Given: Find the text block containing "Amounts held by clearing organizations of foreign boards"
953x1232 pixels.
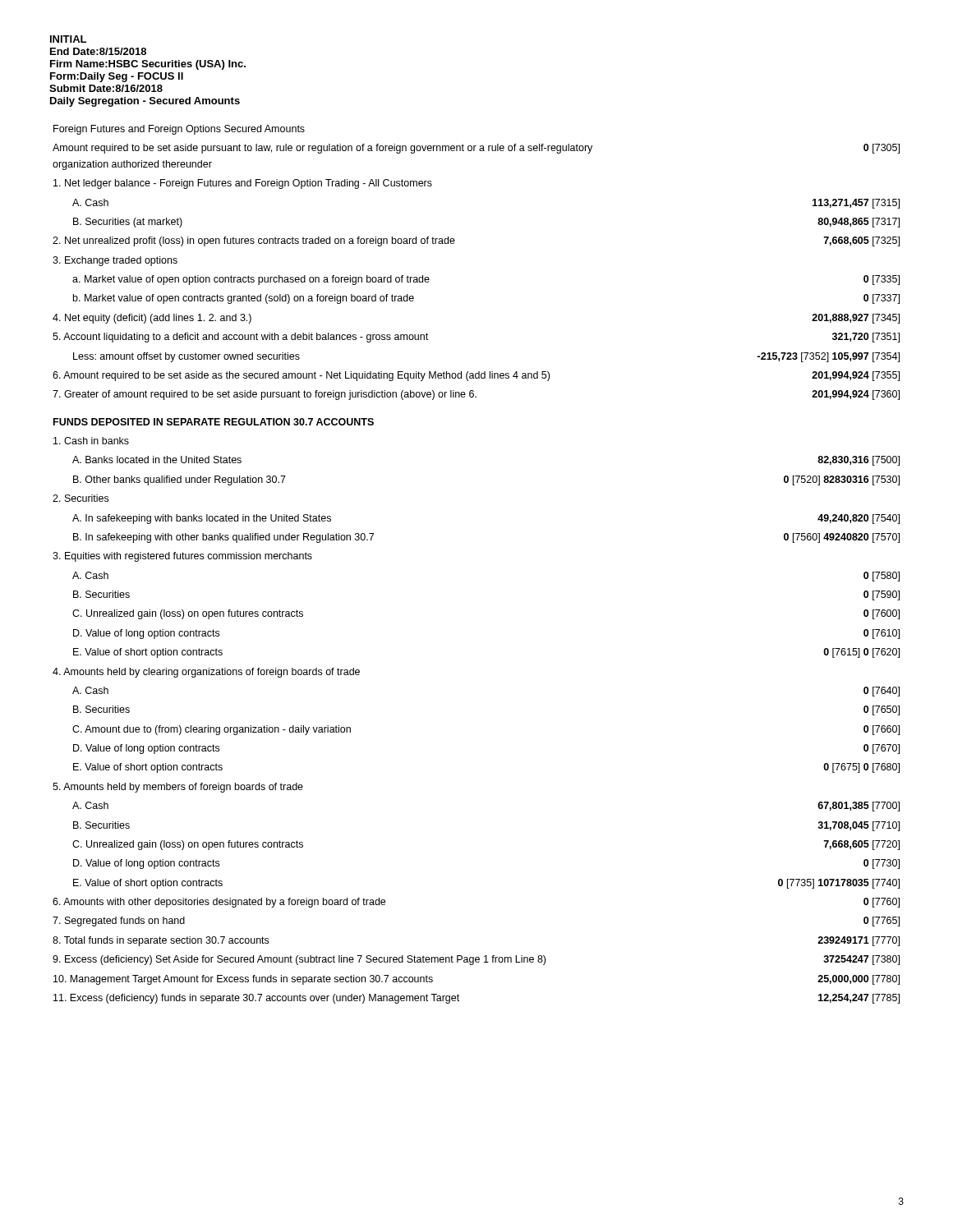Looking at the screenshot, I should point(206,671).
